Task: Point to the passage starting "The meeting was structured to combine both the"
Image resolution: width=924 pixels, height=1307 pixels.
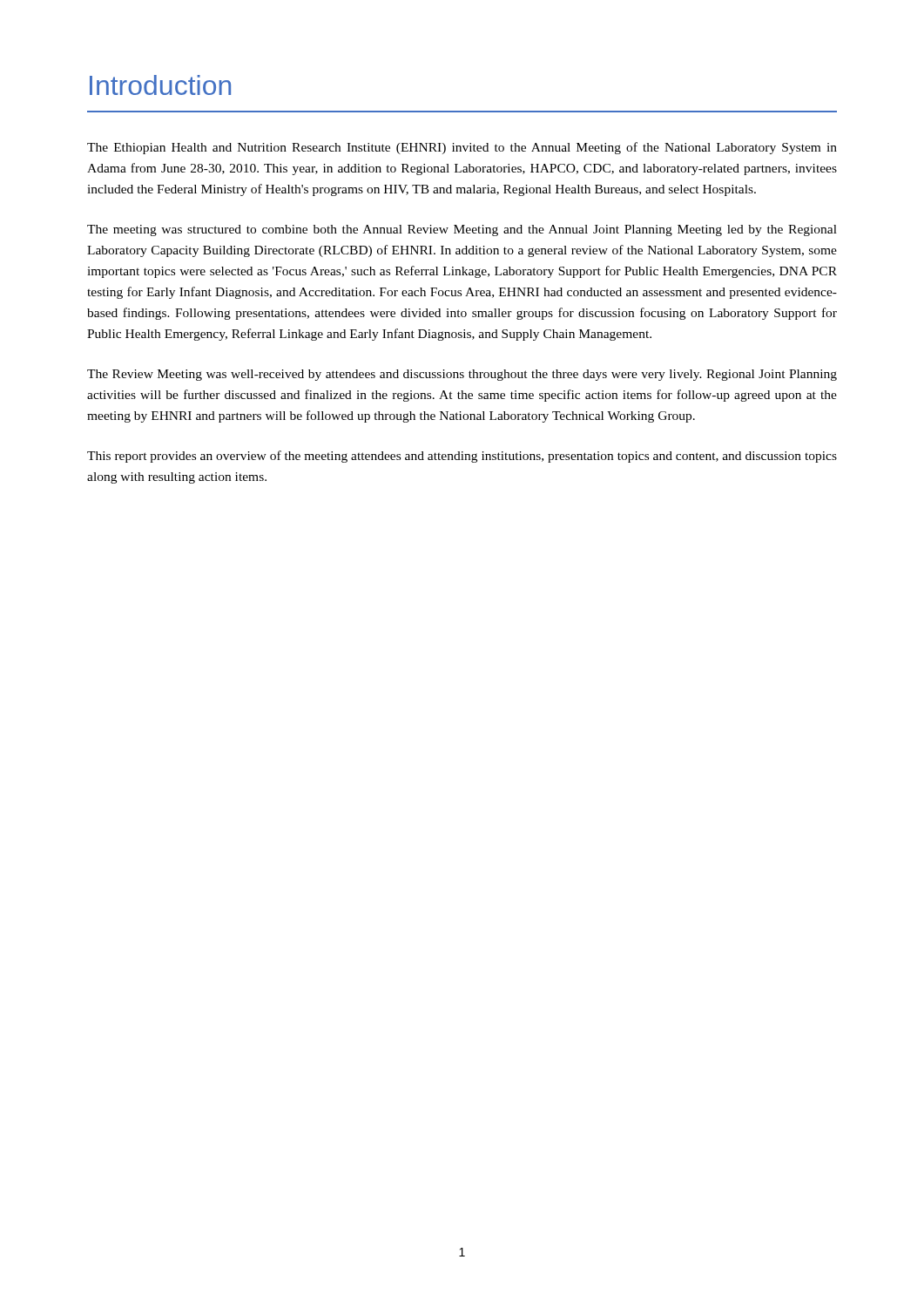Action: pyautogui.click(x=462, y=282)
